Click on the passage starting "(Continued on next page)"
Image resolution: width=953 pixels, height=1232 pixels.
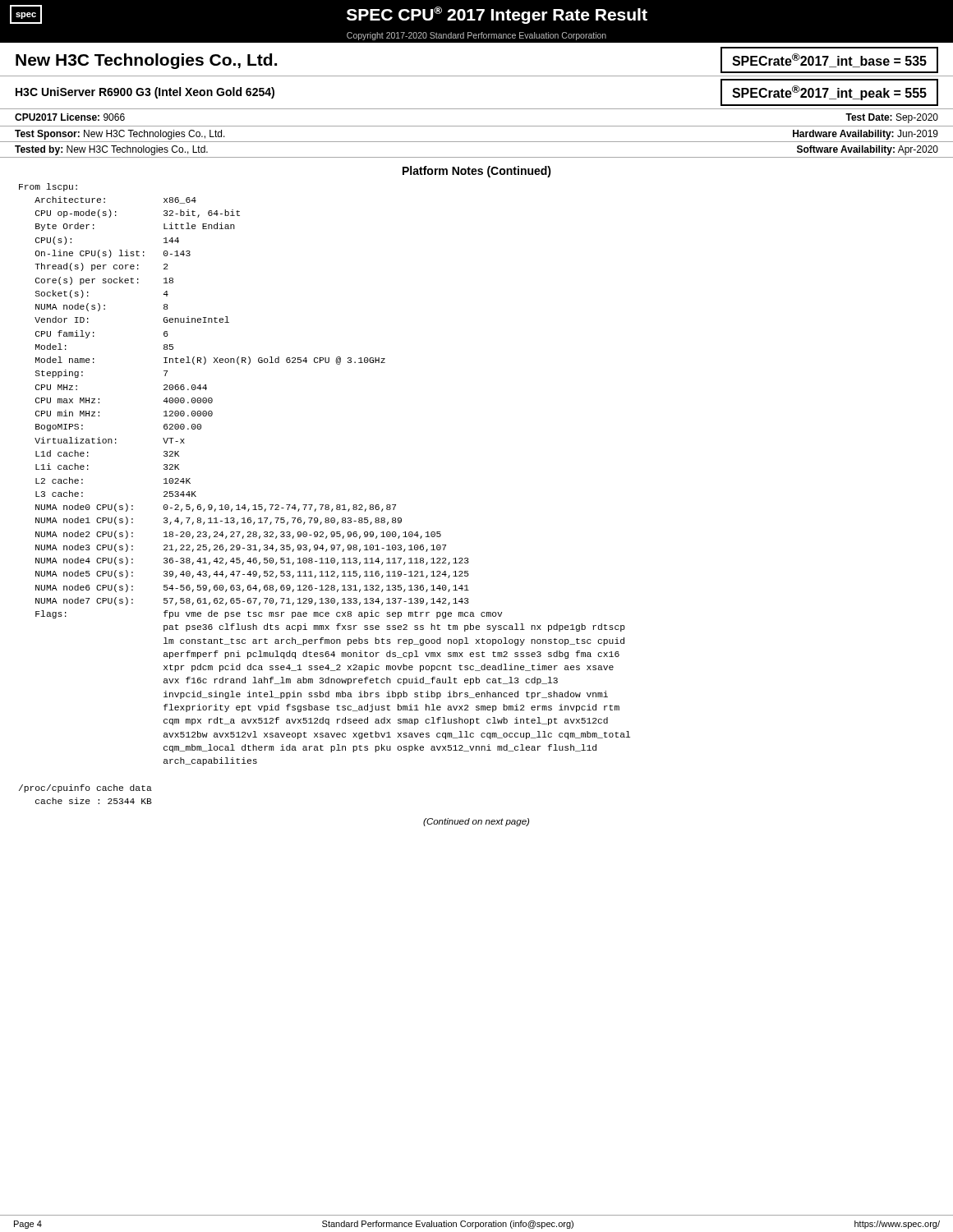[x=476, y=821]
